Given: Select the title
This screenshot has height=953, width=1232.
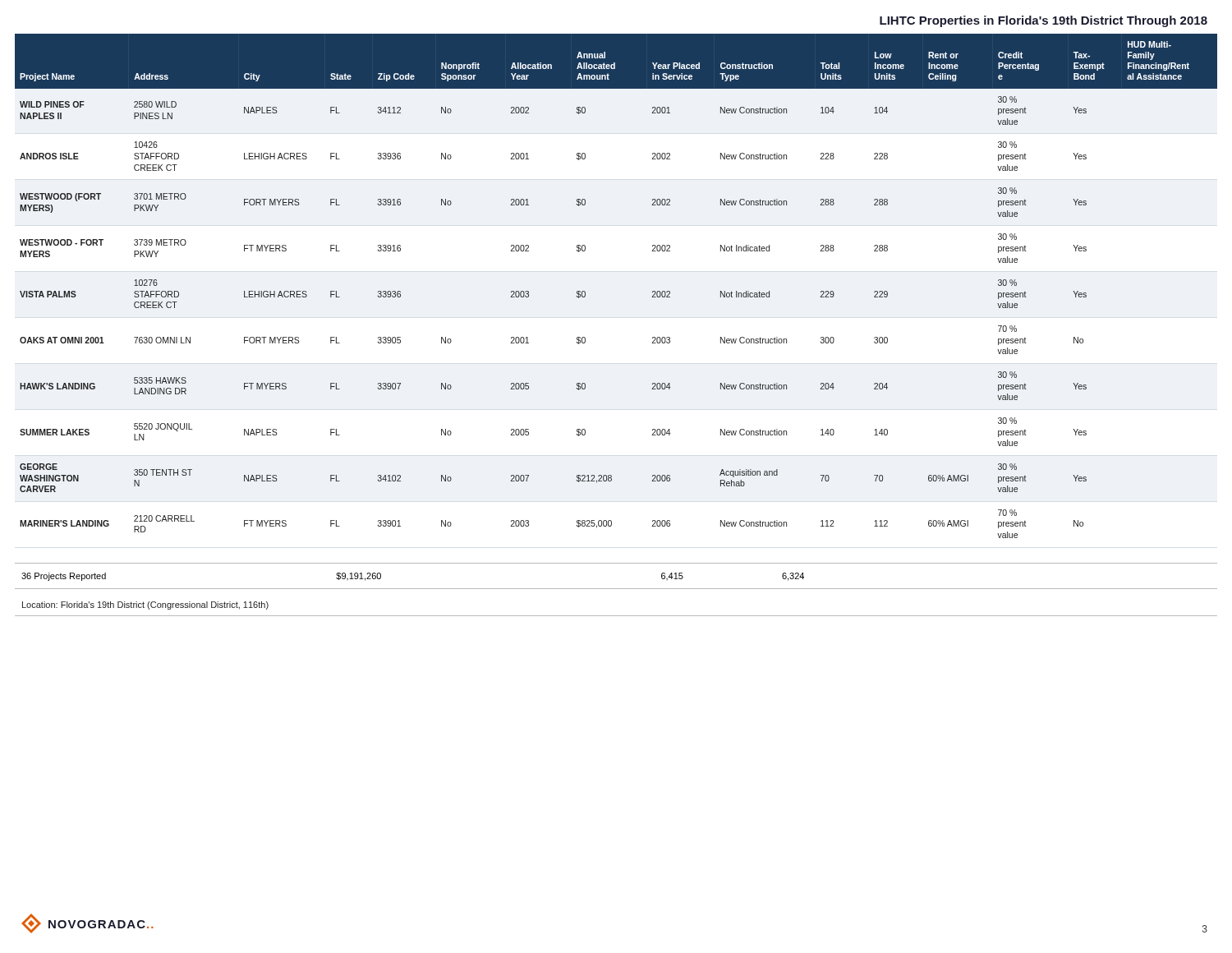Looking at the screenshot, I should coord(1043,20).
